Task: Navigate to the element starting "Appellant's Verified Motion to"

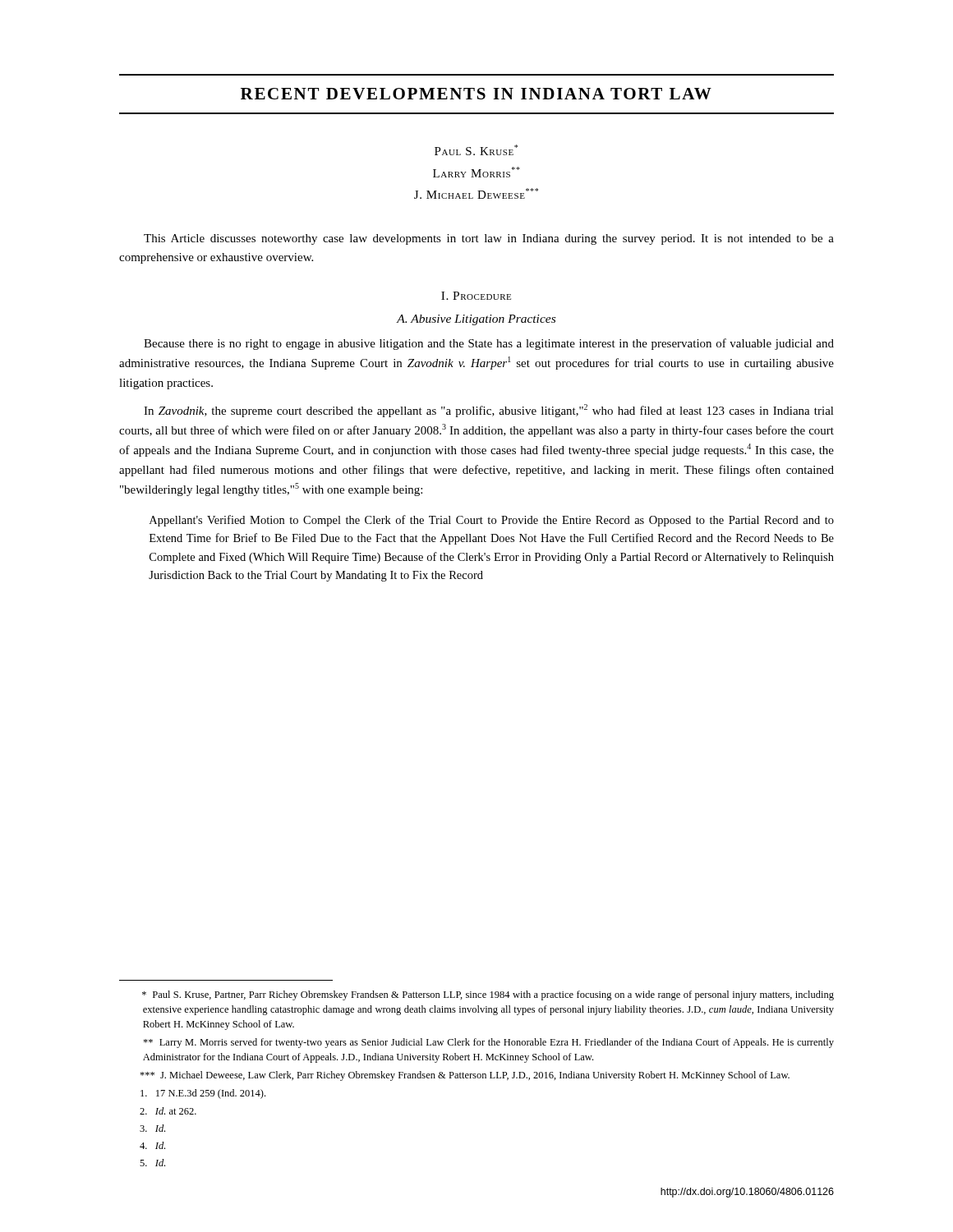Action: pyautogui.click(x=491, y=548)
